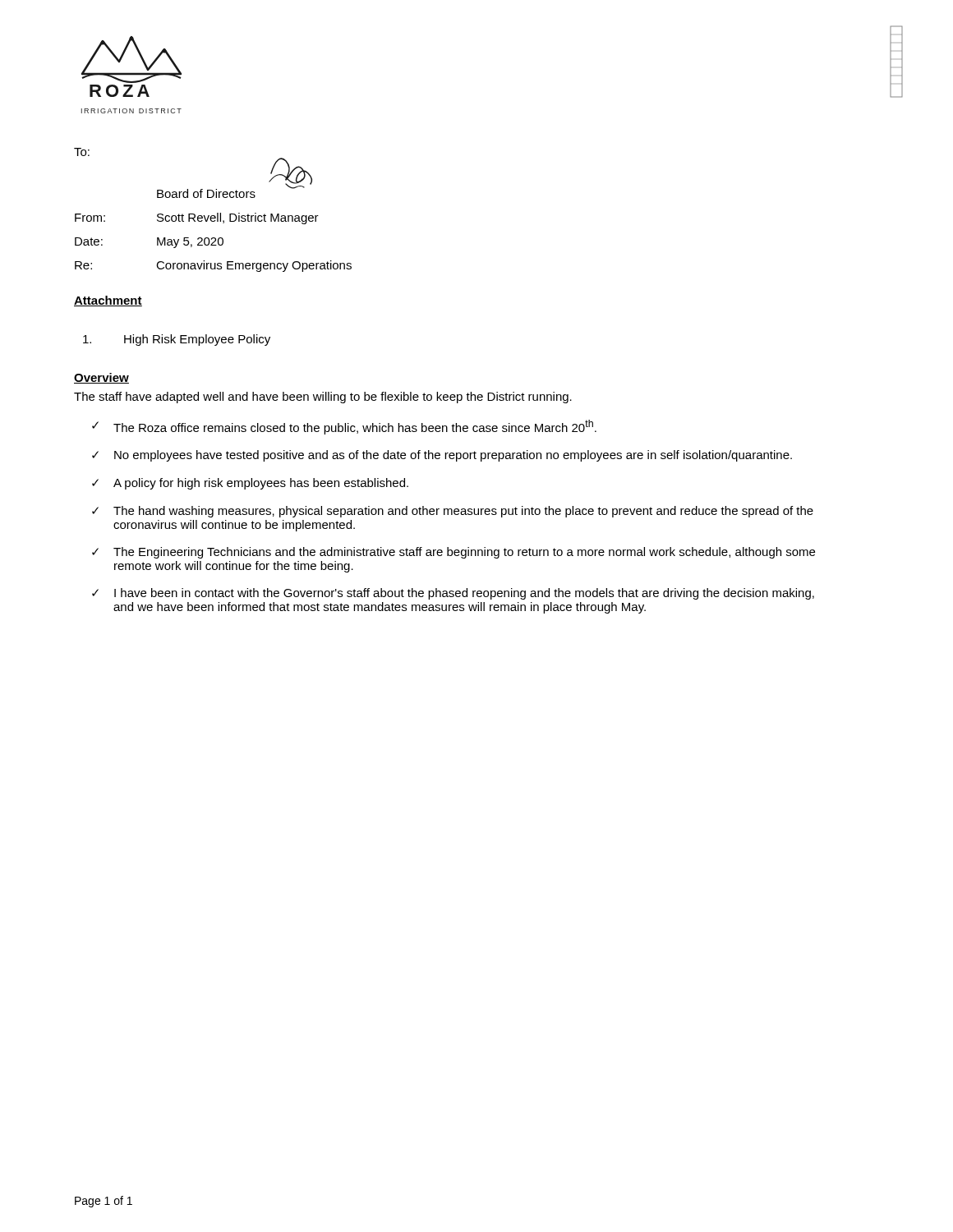Find the block on this page that starts "✓ The Engineering Technicians and the"

[x=460, y=559]
